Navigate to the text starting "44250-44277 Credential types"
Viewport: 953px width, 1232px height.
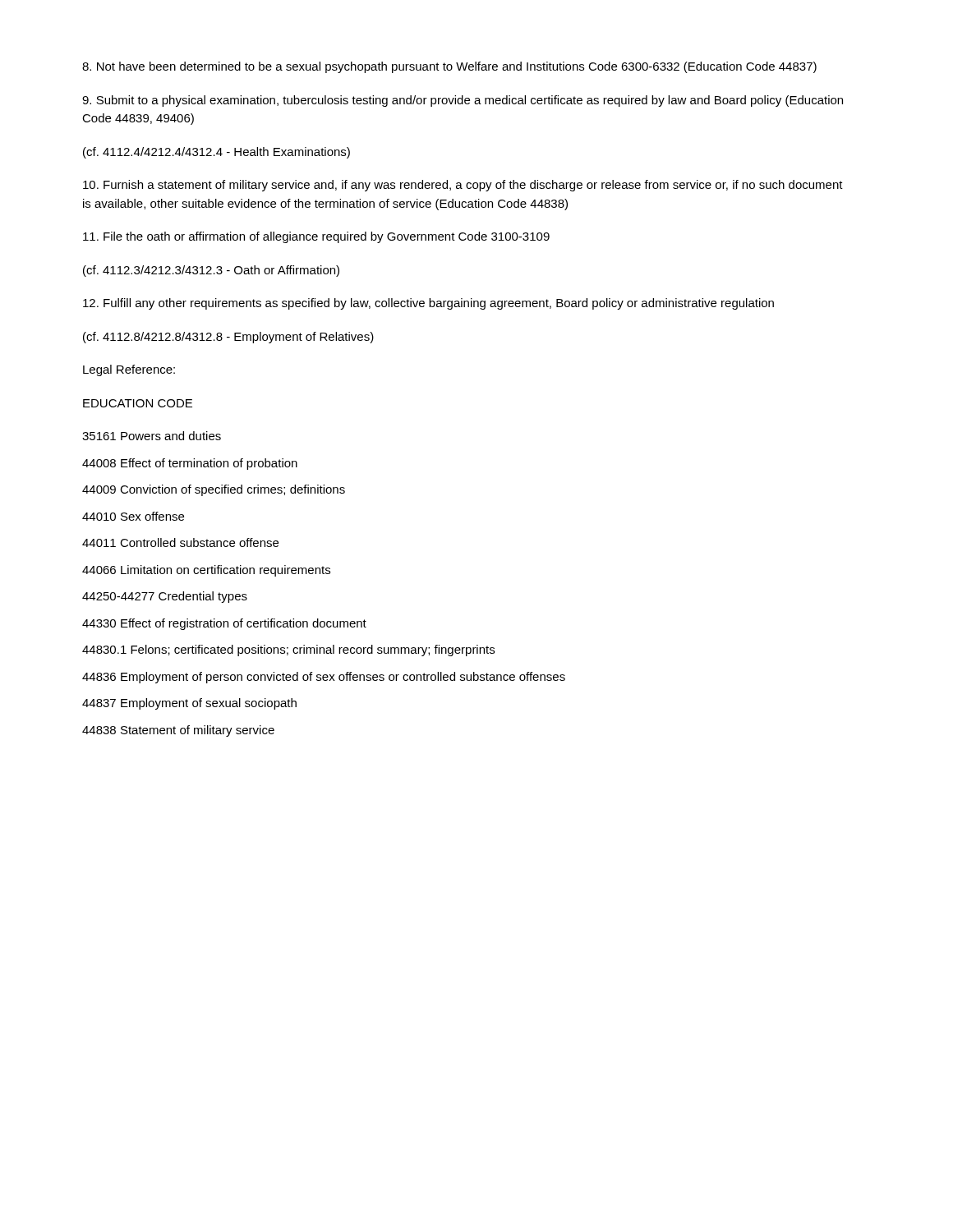pyautogui.click(x=165, y=596)
